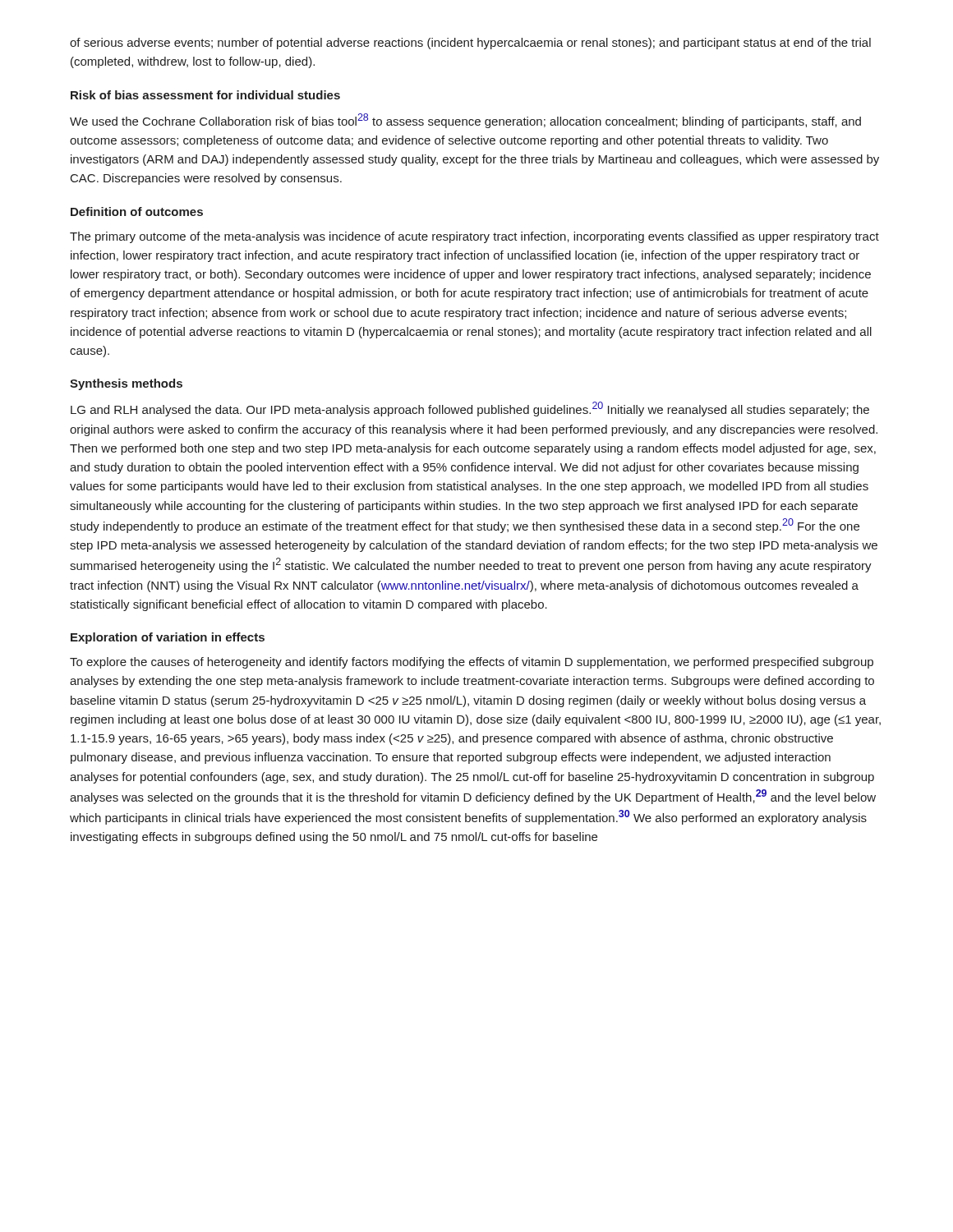The height and width of the screenshot is (1232, 953).
Task: Click the passage that begins "We used the Cochrane Collaboration risk"
Action: click(476, 149)
